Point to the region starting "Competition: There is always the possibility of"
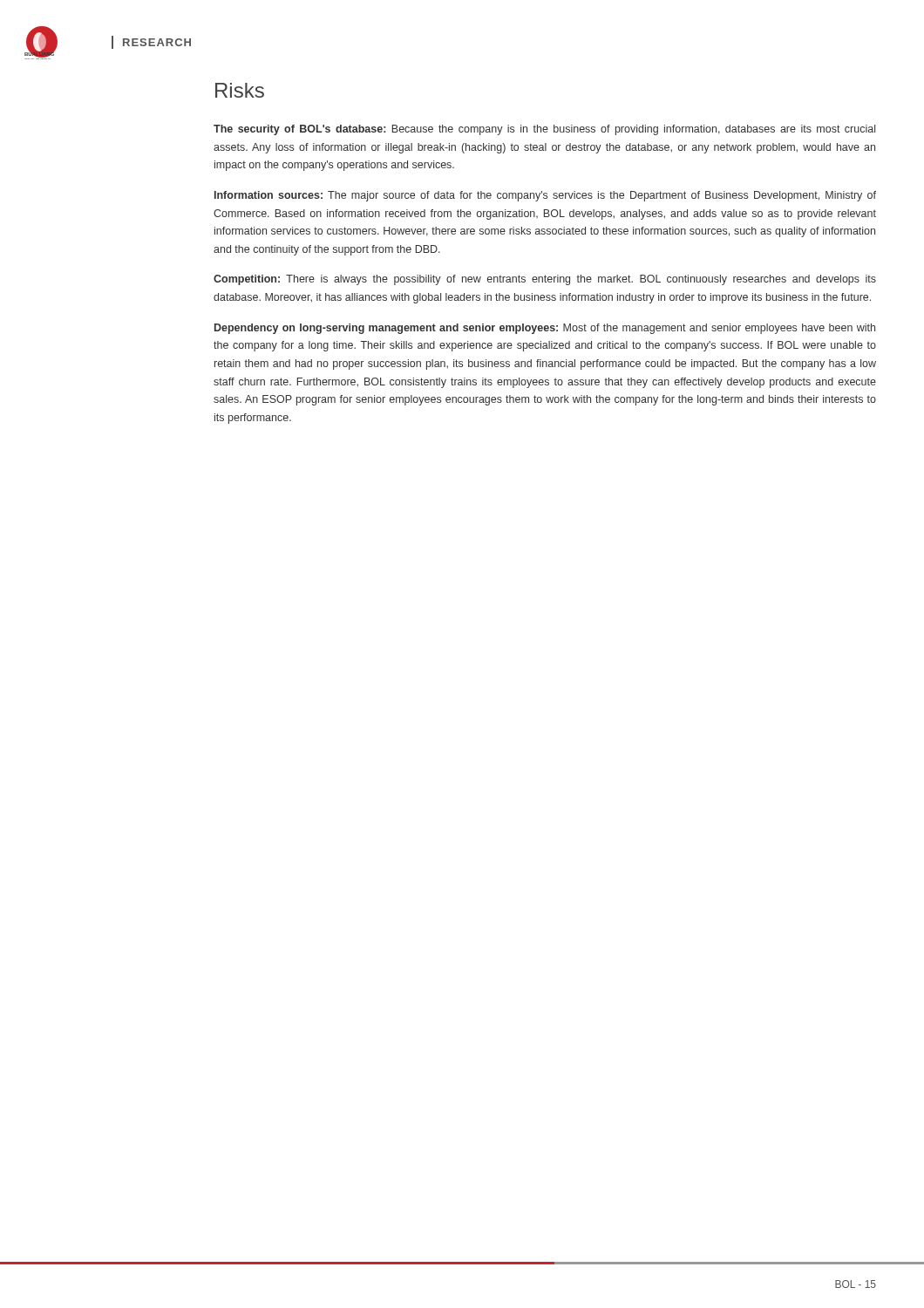Viewport: 924px width, 1308px height. [x=545, y=288]
